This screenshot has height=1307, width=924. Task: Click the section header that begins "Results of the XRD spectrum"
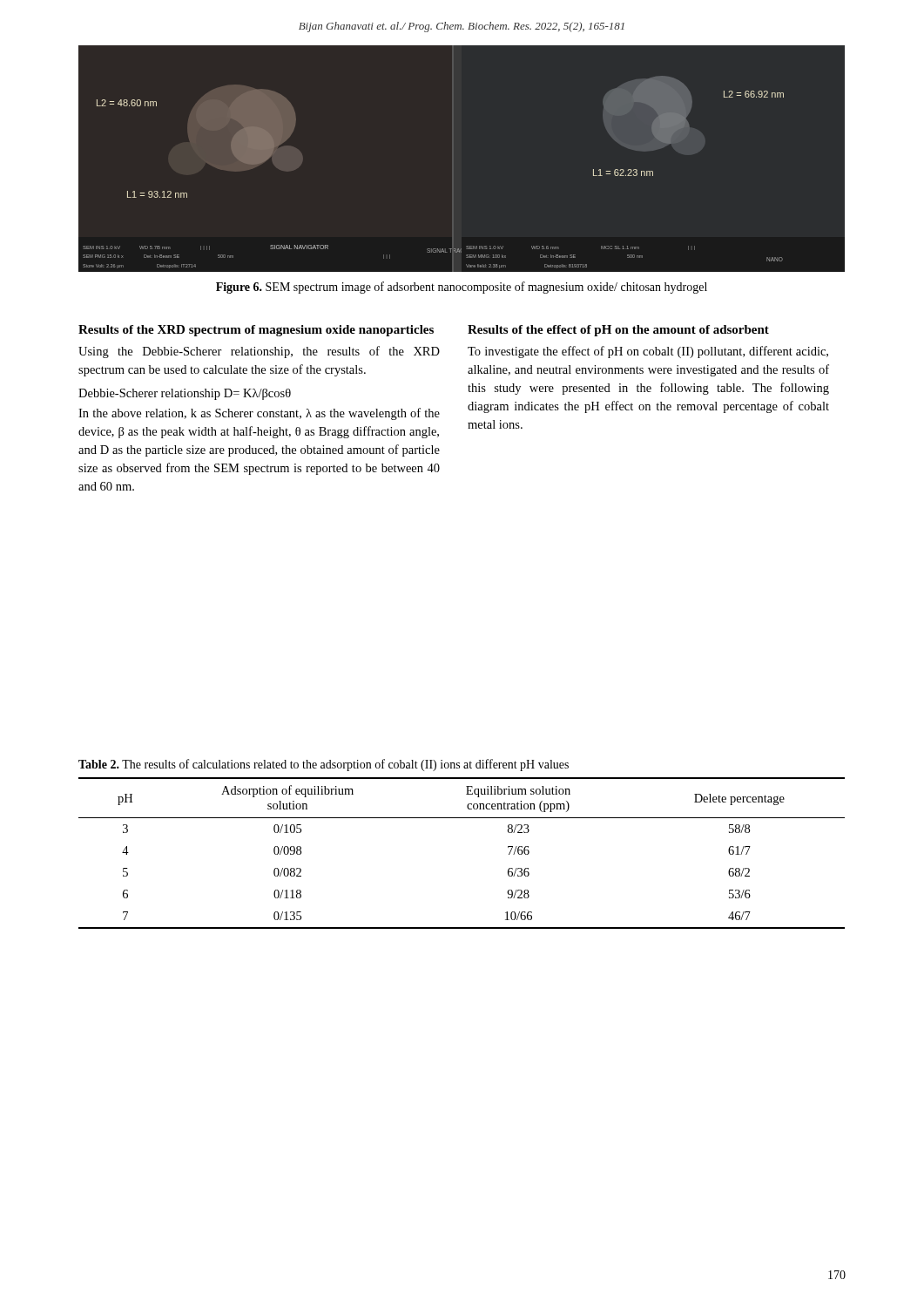(256, 329)
